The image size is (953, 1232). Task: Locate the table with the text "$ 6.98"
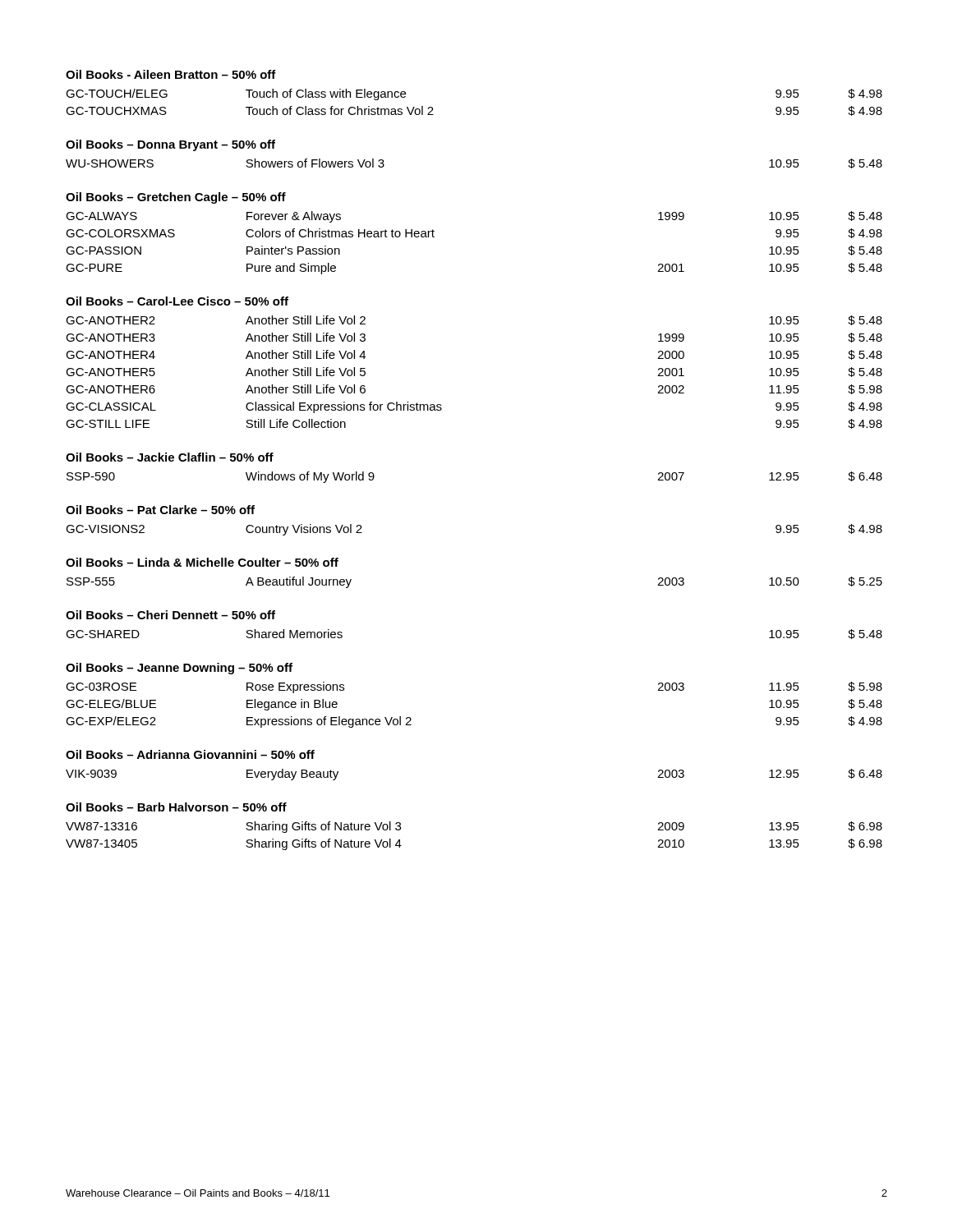(x=476, y=834)
